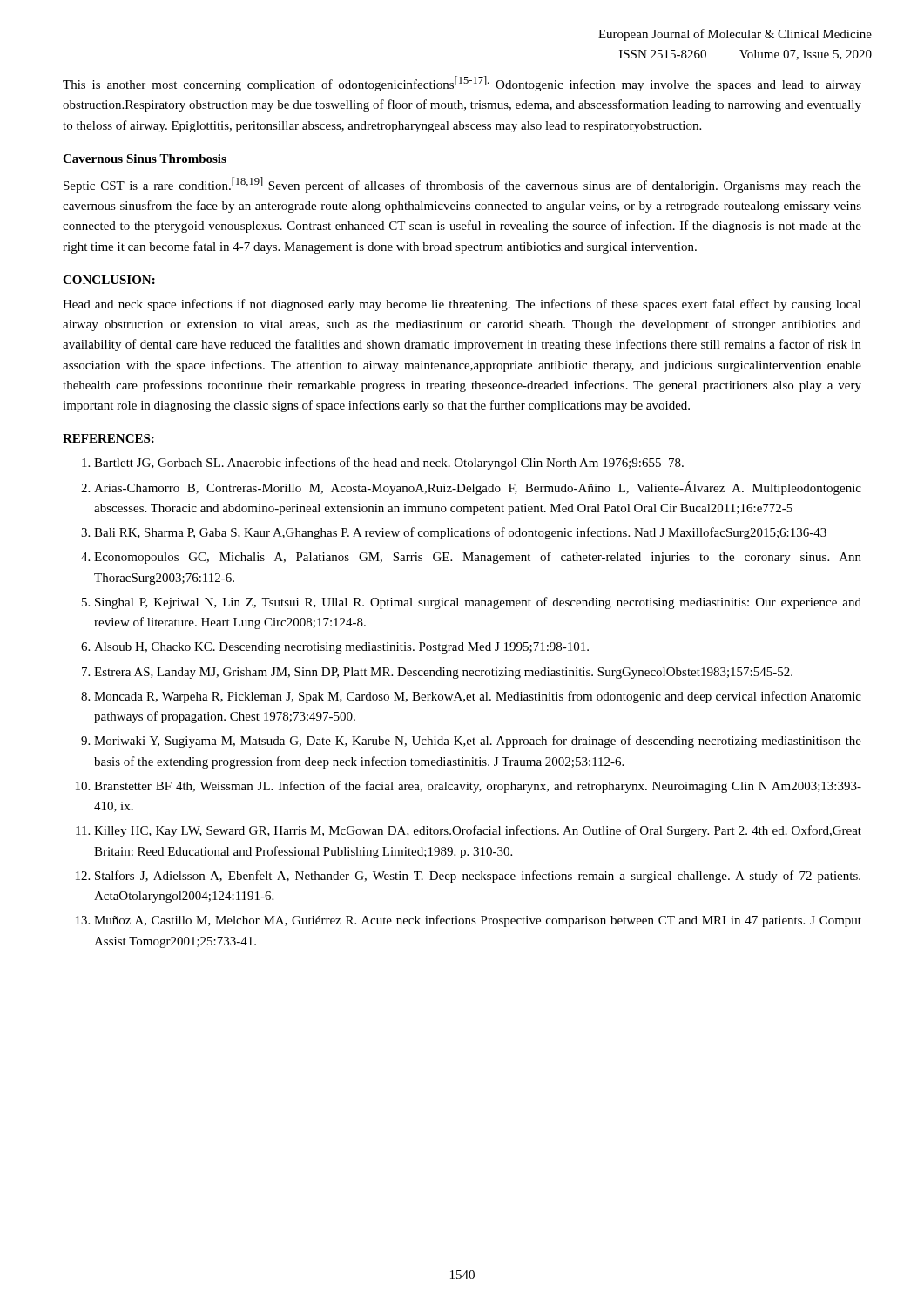Find the text block that reads "This is another most concerning complication of"
This screenshot has width=924, height=1307.
[x=462, y=103]
